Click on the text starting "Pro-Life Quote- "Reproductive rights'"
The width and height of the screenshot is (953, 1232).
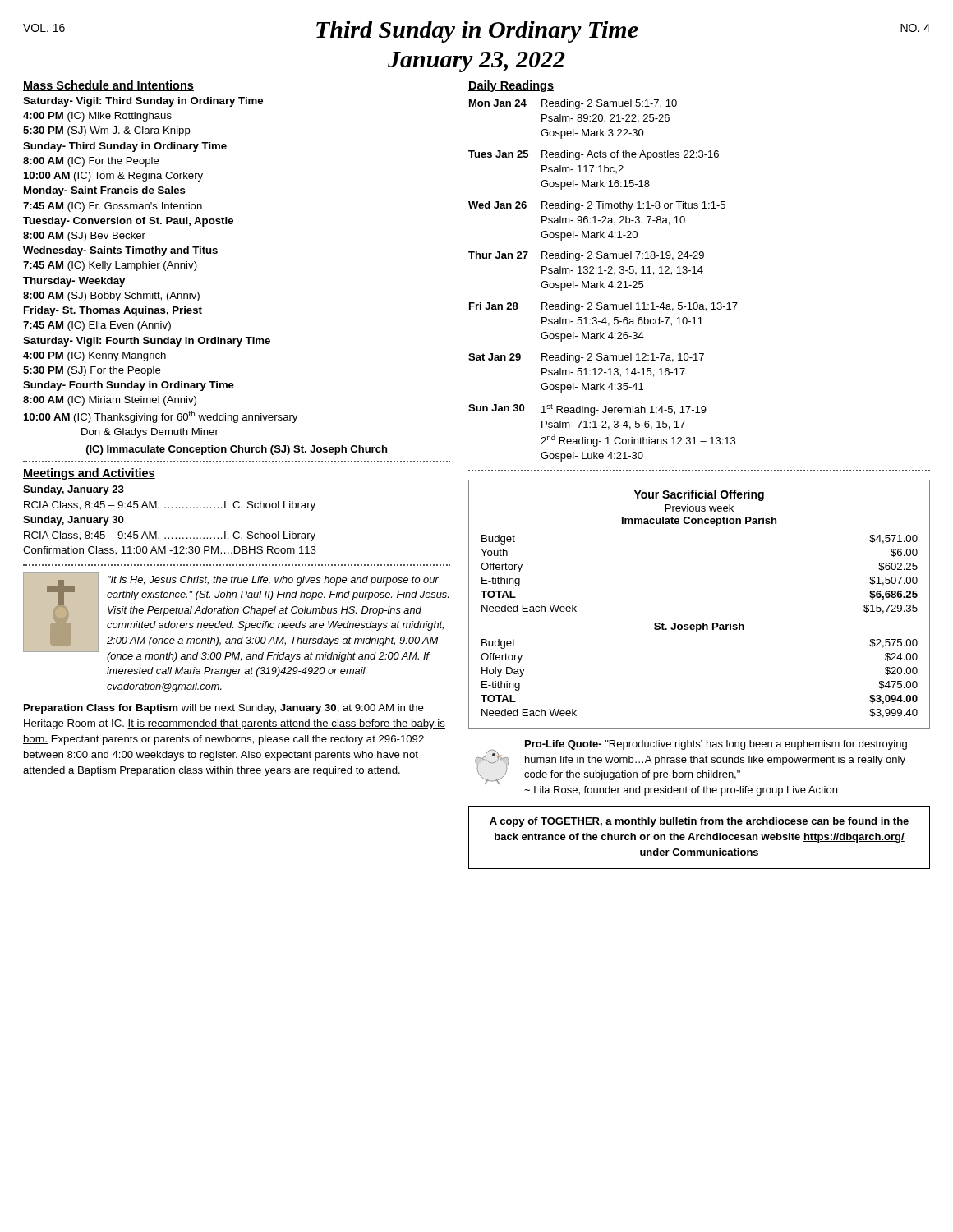(699, 767)
